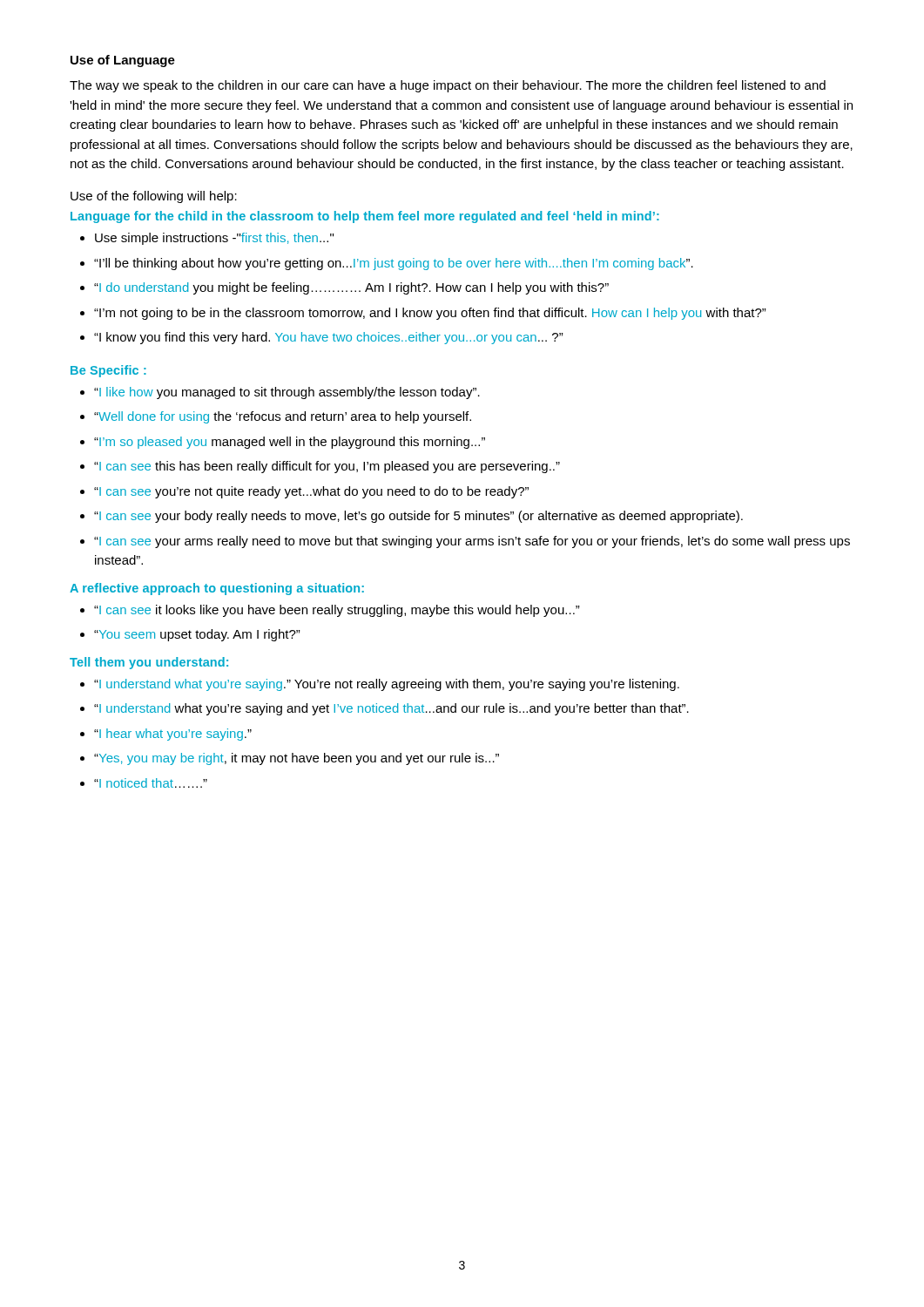
Task: Click on the passage starting "“You seem upset today."
Action: click(197, 634)
